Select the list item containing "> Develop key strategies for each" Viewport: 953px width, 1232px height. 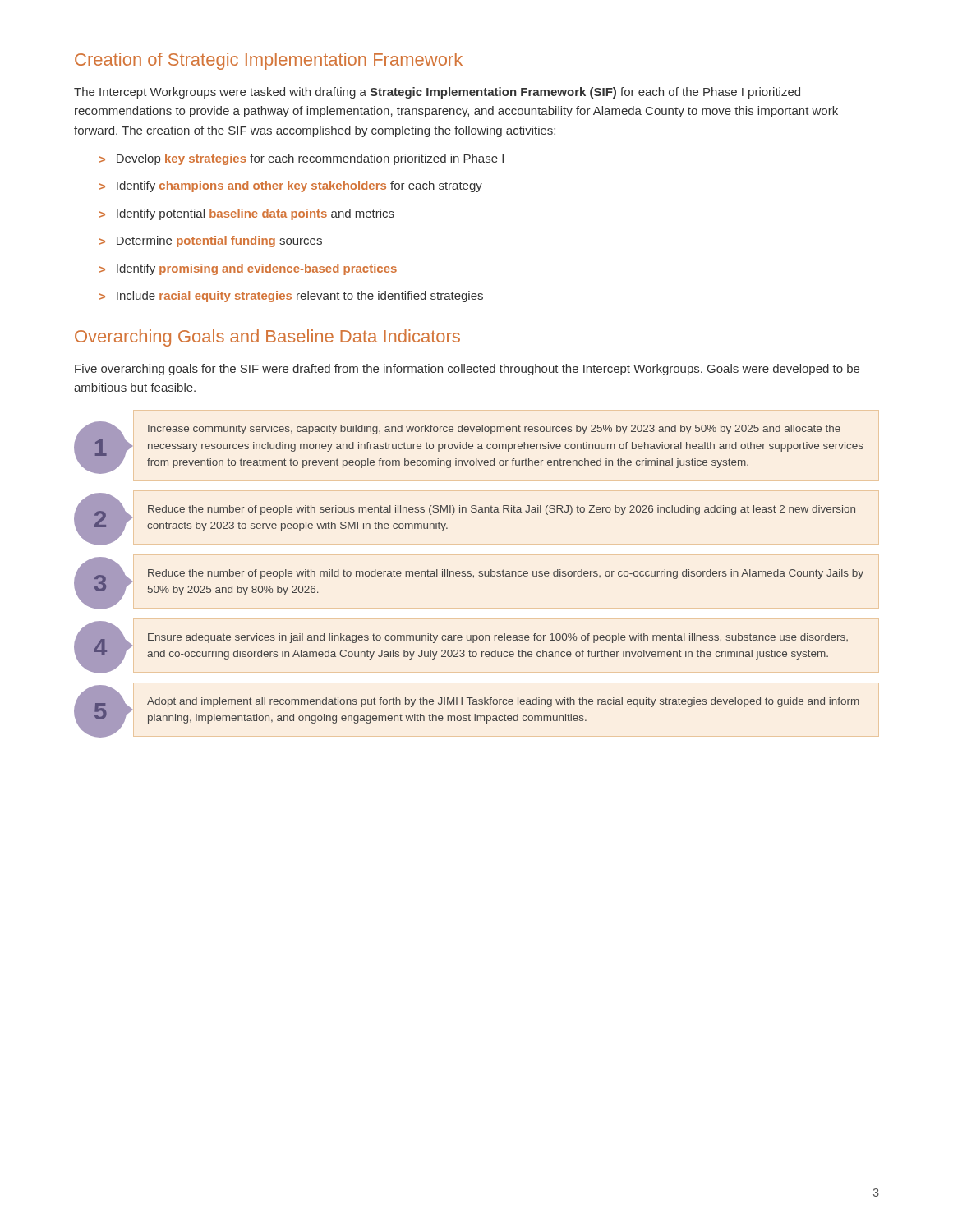(302, 159)
